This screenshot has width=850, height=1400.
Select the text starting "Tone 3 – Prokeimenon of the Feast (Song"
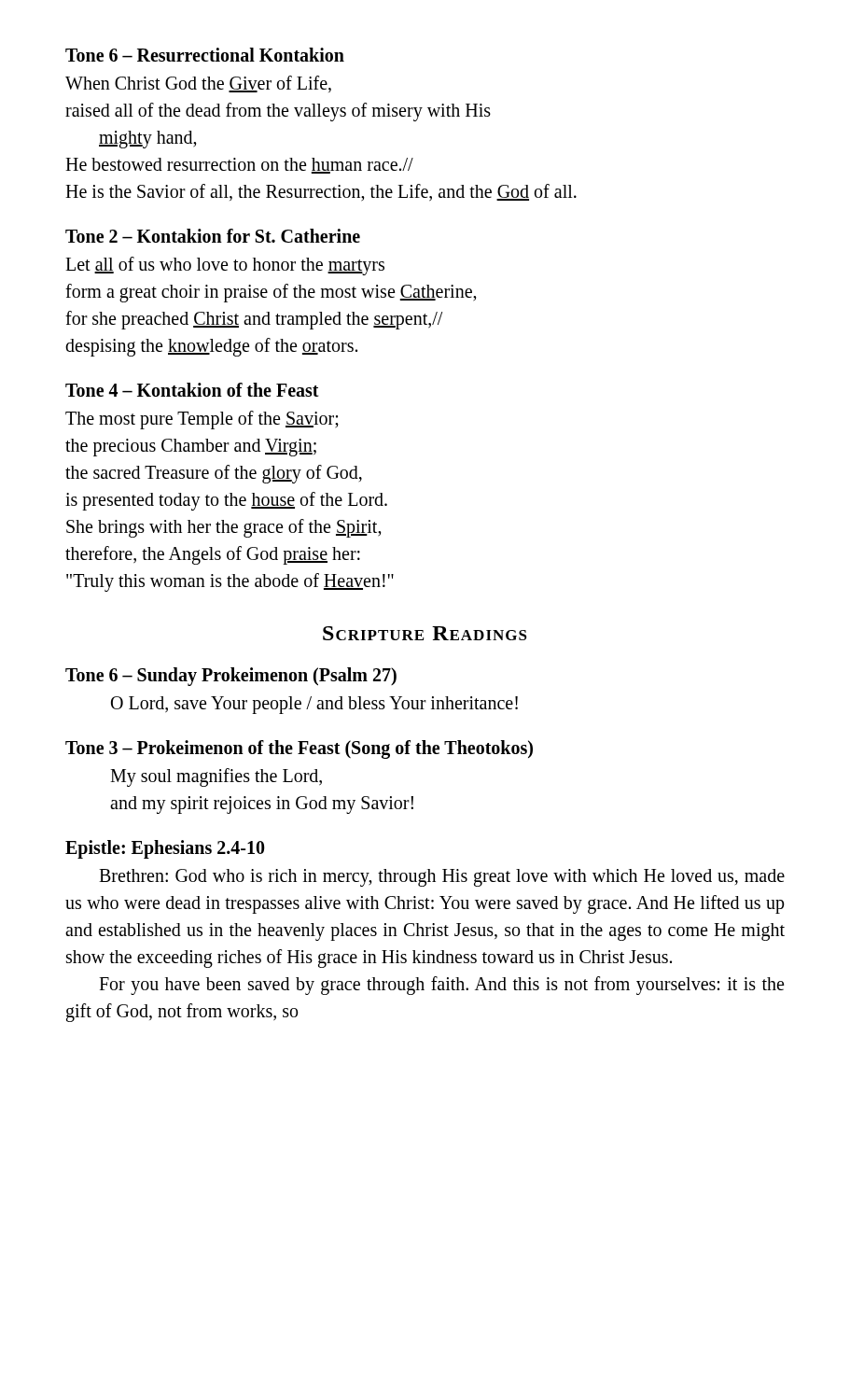pos(299,748)
